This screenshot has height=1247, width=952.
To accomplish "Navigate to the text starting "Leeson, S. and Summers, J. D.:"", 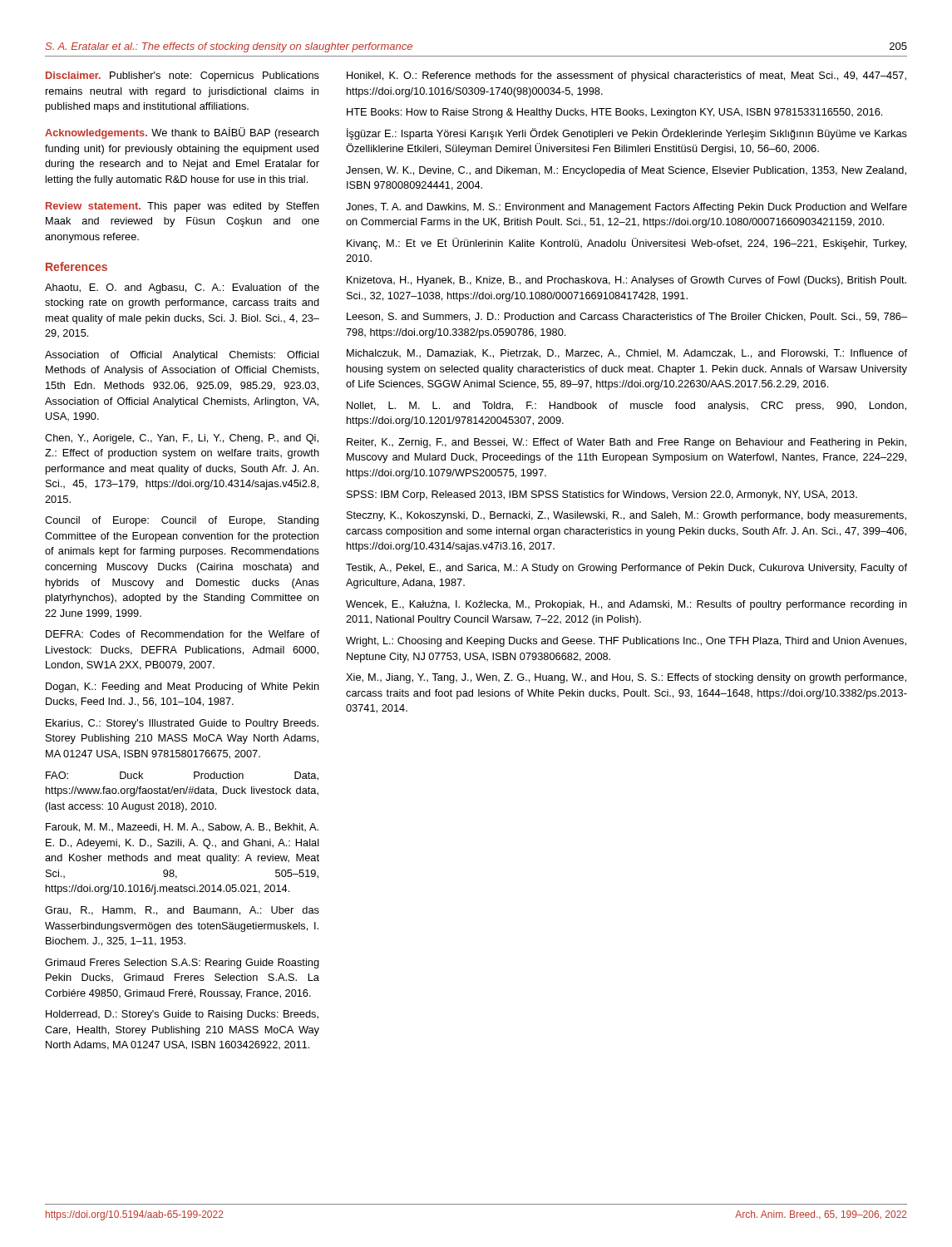I will point(626,324).
